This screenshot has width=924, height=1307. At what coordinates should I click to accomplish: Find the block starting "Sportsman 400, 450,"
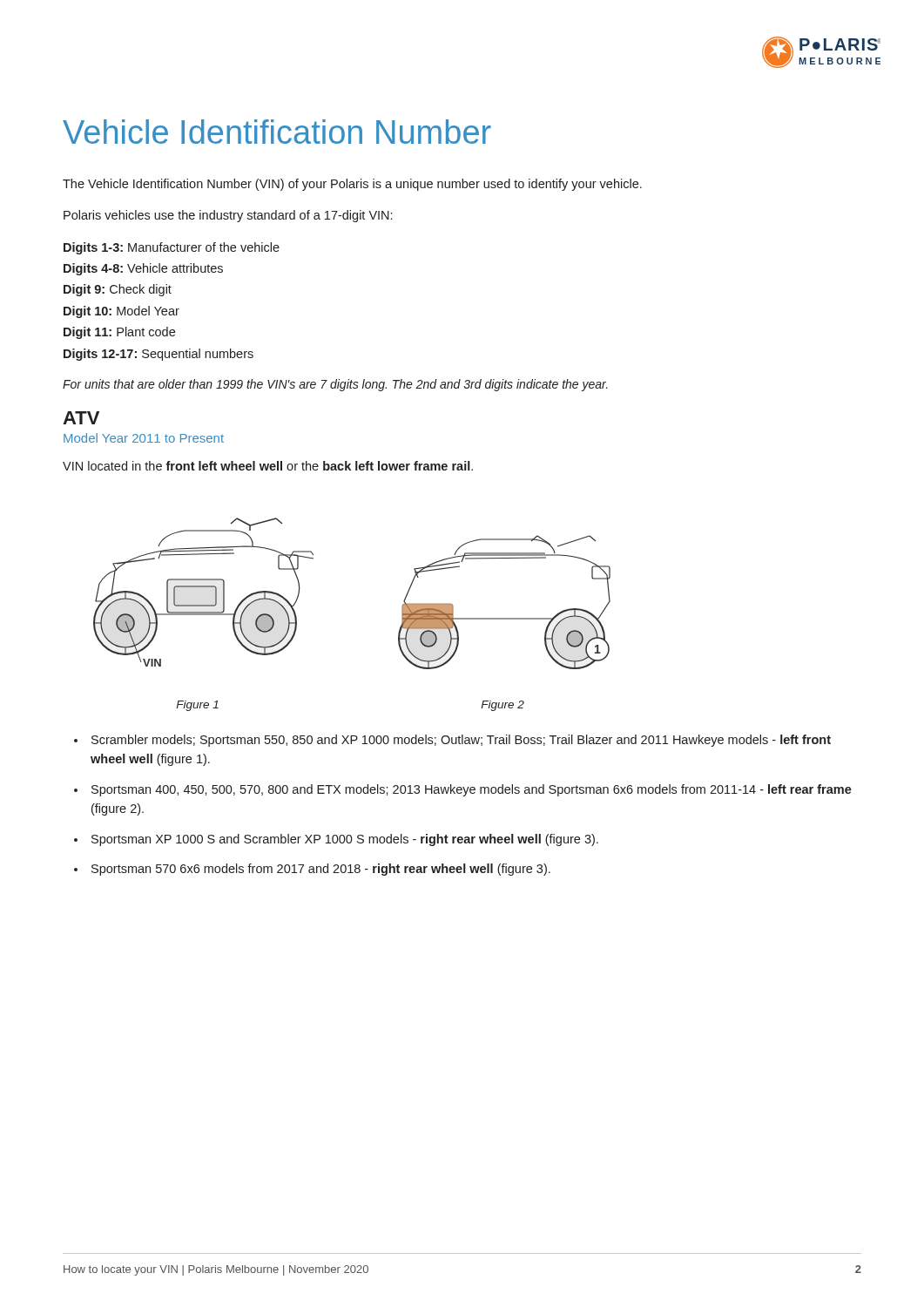point(471,799)
